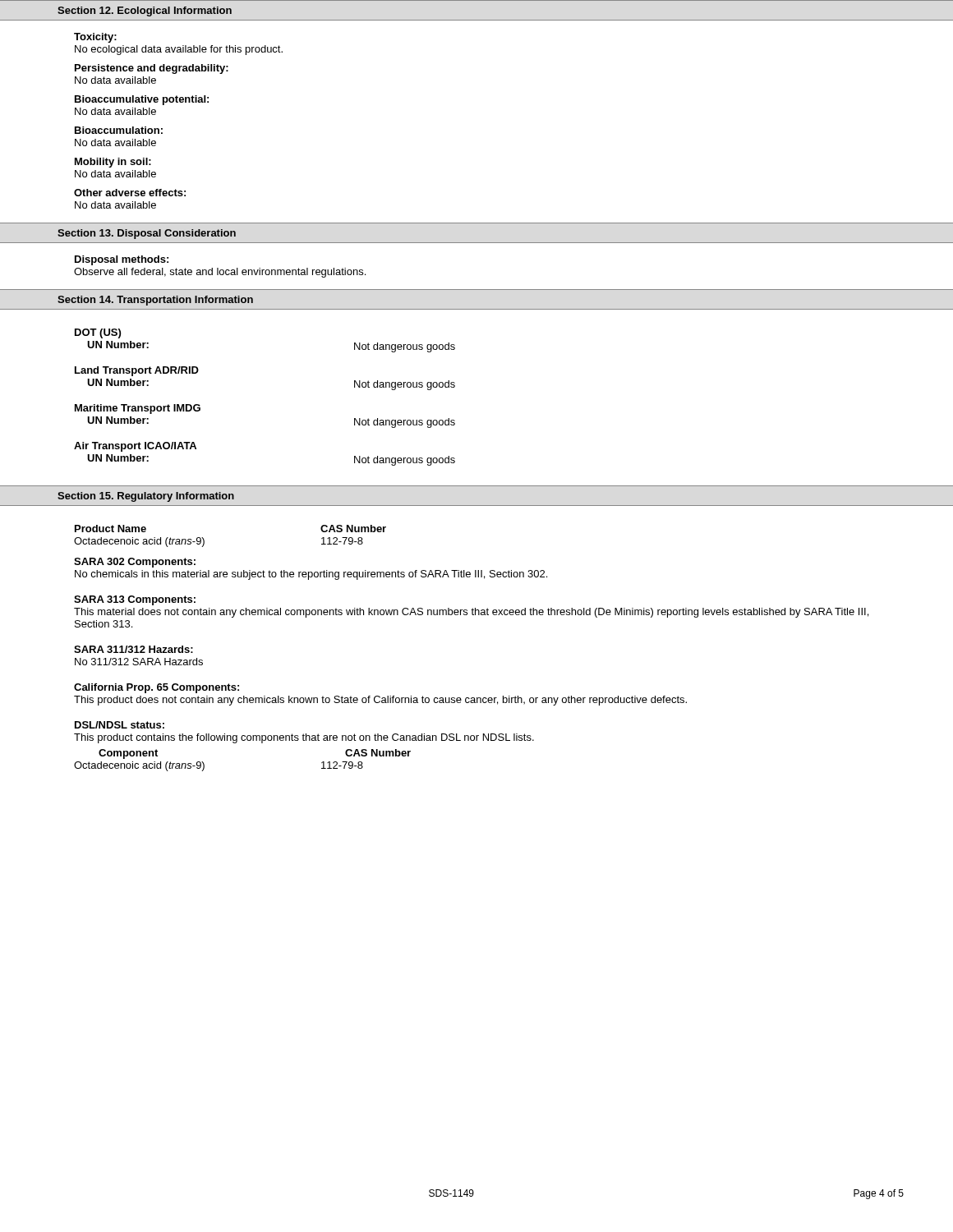Find the section header with the text "Section 13. Disposal Consideration"
The image size is (953, 1232).
(147, 233)
